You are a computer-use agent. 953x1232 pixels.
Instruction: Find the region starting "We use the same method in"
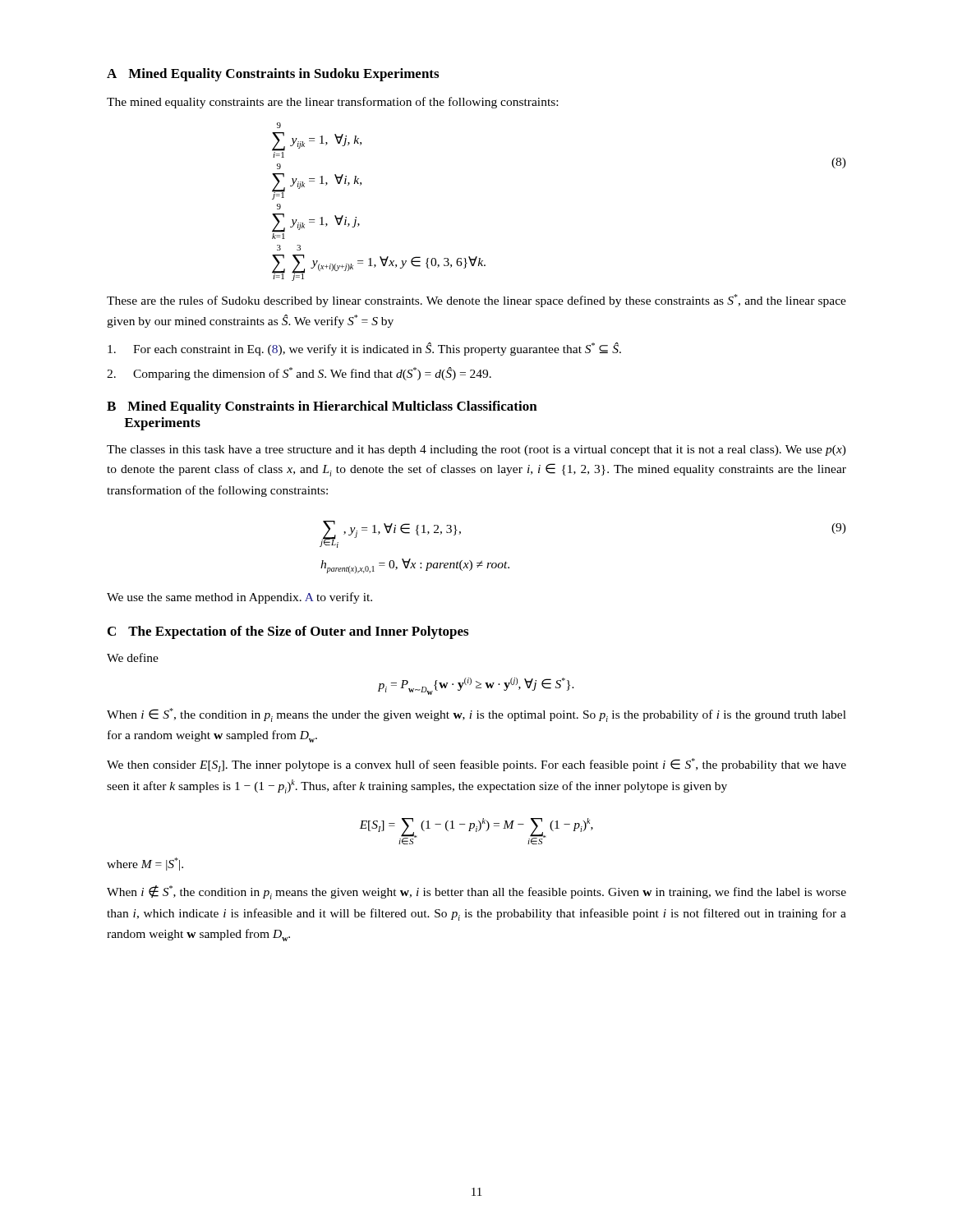240,597
